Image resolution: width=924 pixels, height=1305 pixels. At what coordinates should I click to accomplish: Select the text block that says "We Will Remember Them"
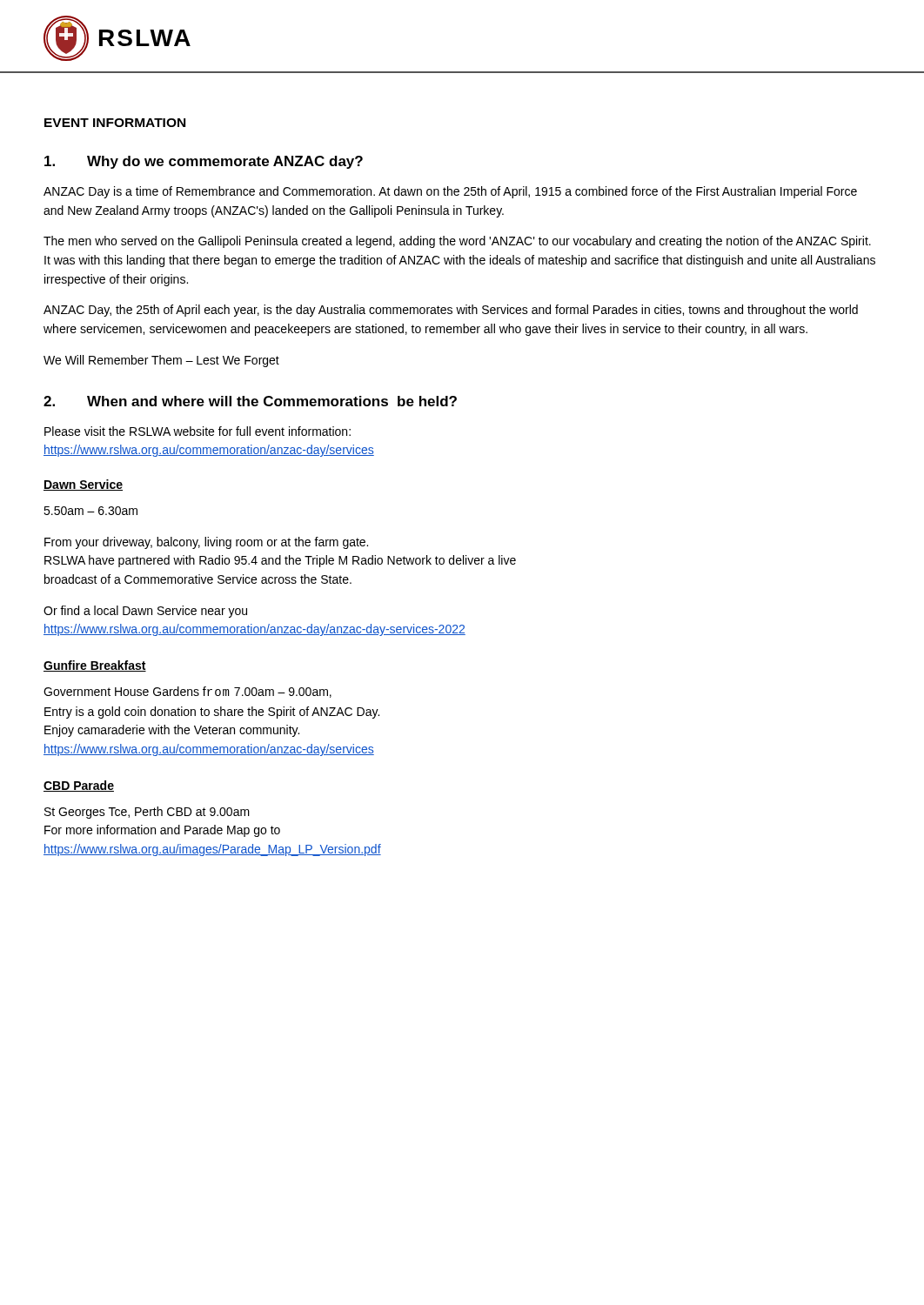pyautogui.click(x=161, y=360)
